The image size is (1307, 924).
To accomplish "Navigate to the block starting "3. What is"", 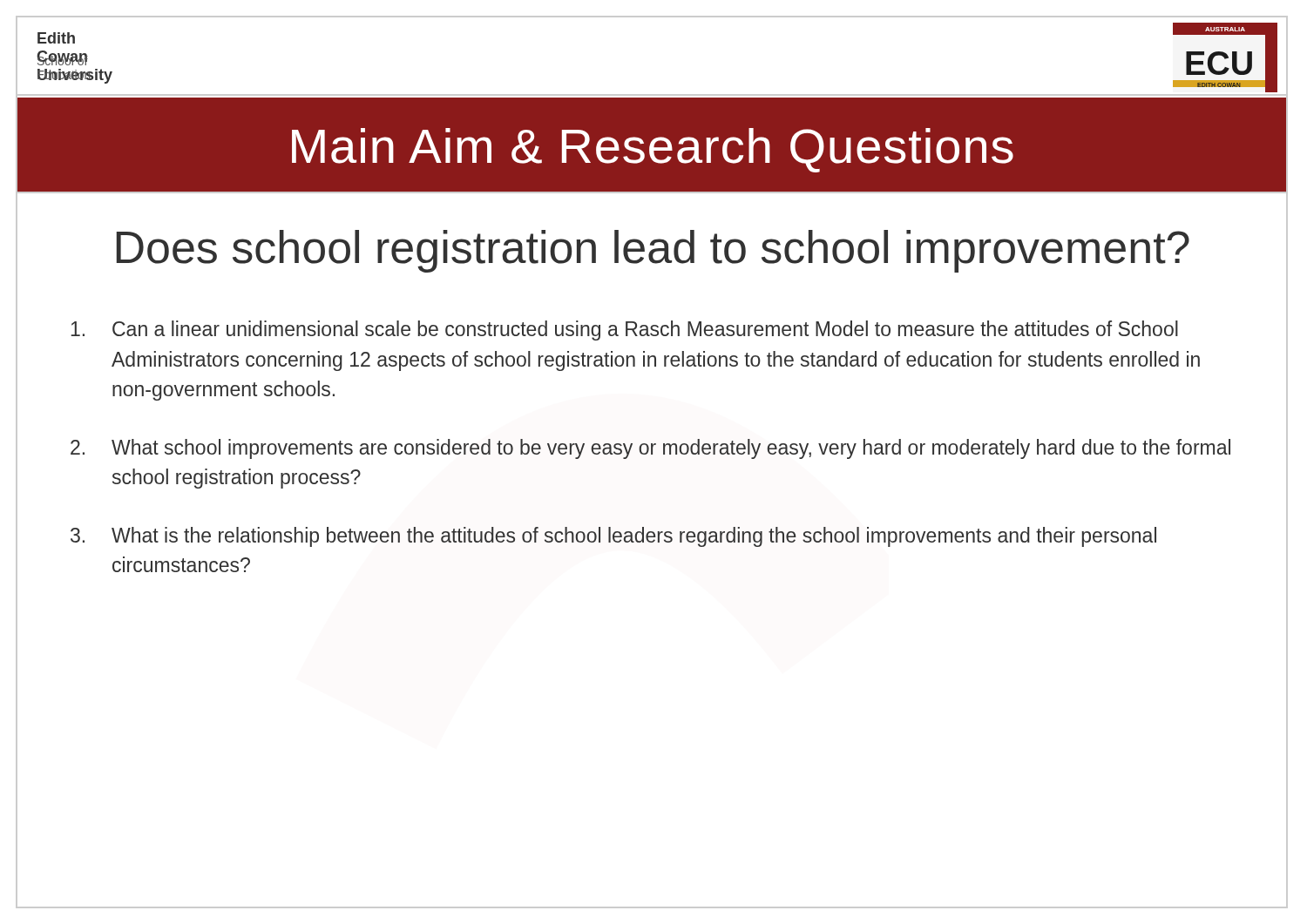I will pos(652,550).
